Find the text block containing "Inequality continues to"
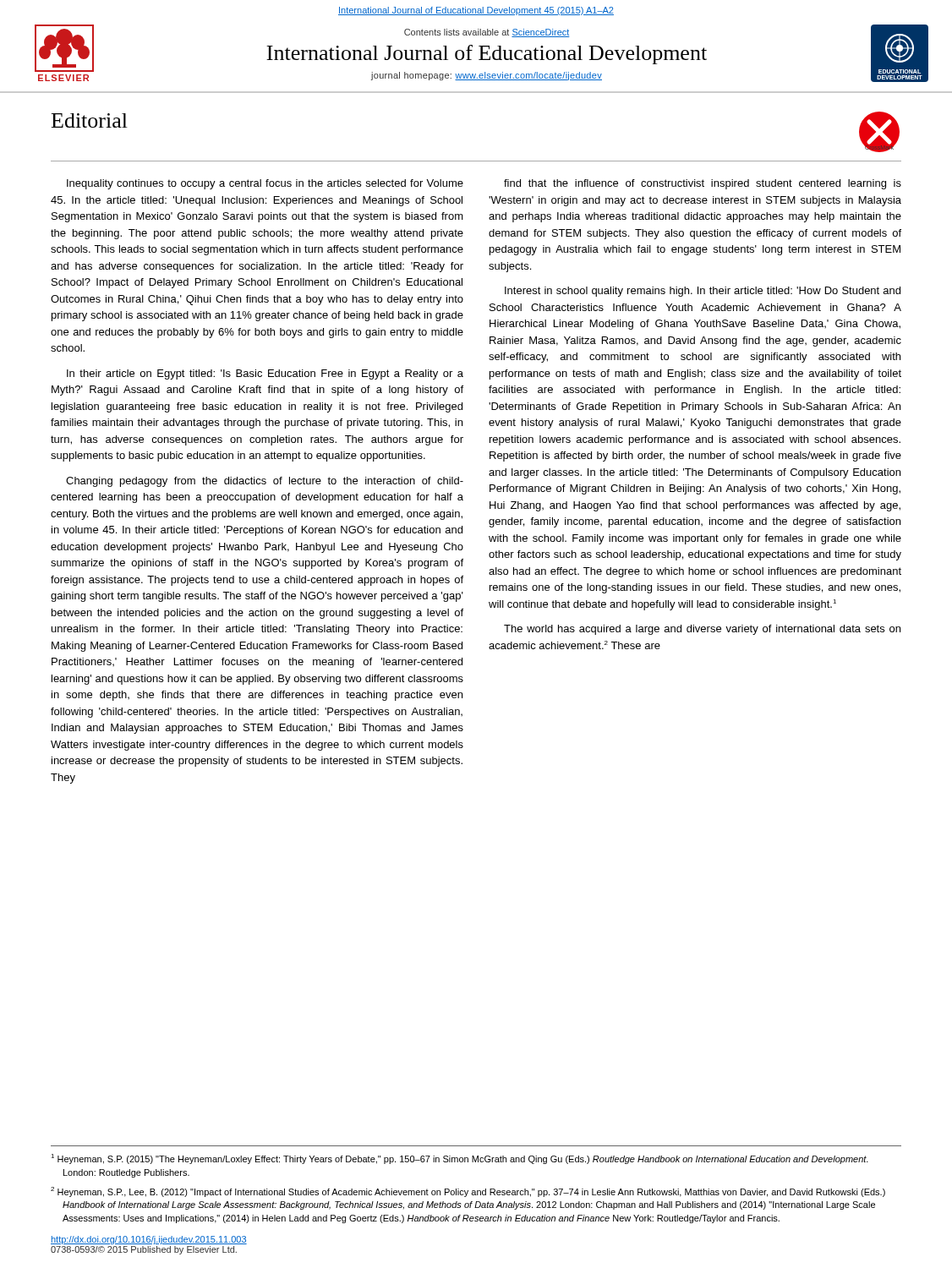Image resolution: width=952 pixels, height=1268 pixels. coord(257,480)
